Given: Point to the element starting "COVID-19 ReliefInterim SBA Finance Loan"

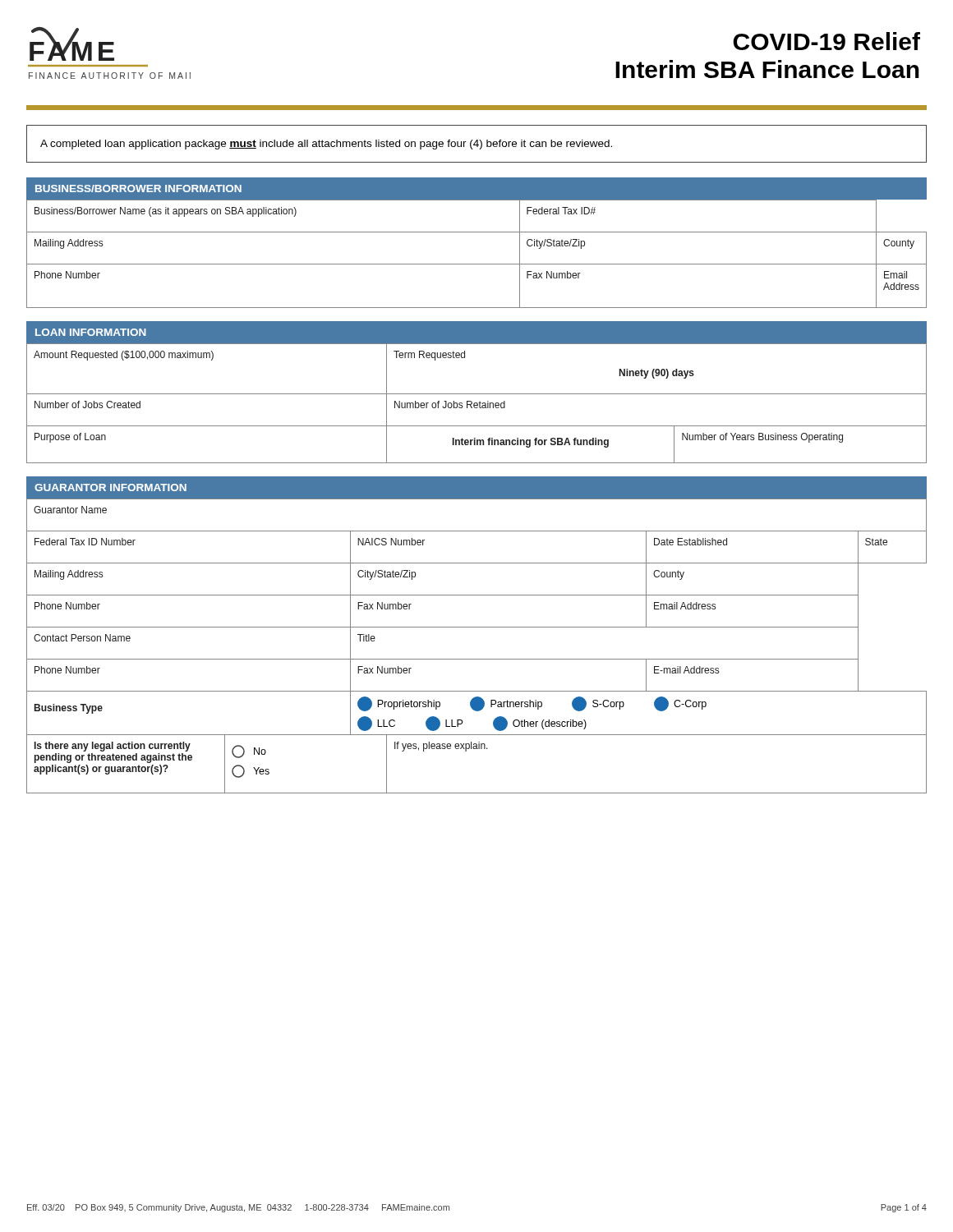Looking at the screenshot, I should 767,56.
